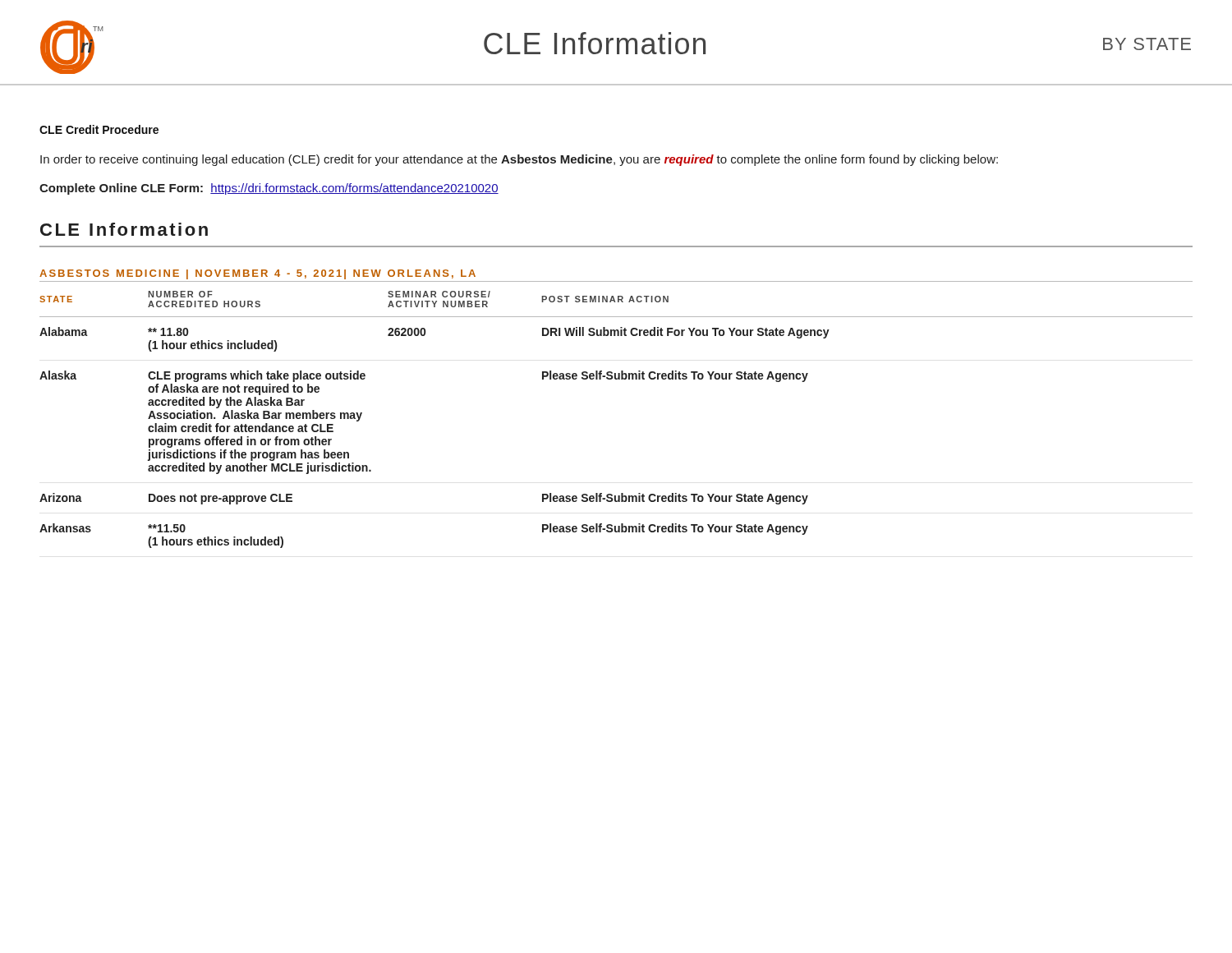Select the table that reads "** 11.80 (1 hour"

pos(616,419)
